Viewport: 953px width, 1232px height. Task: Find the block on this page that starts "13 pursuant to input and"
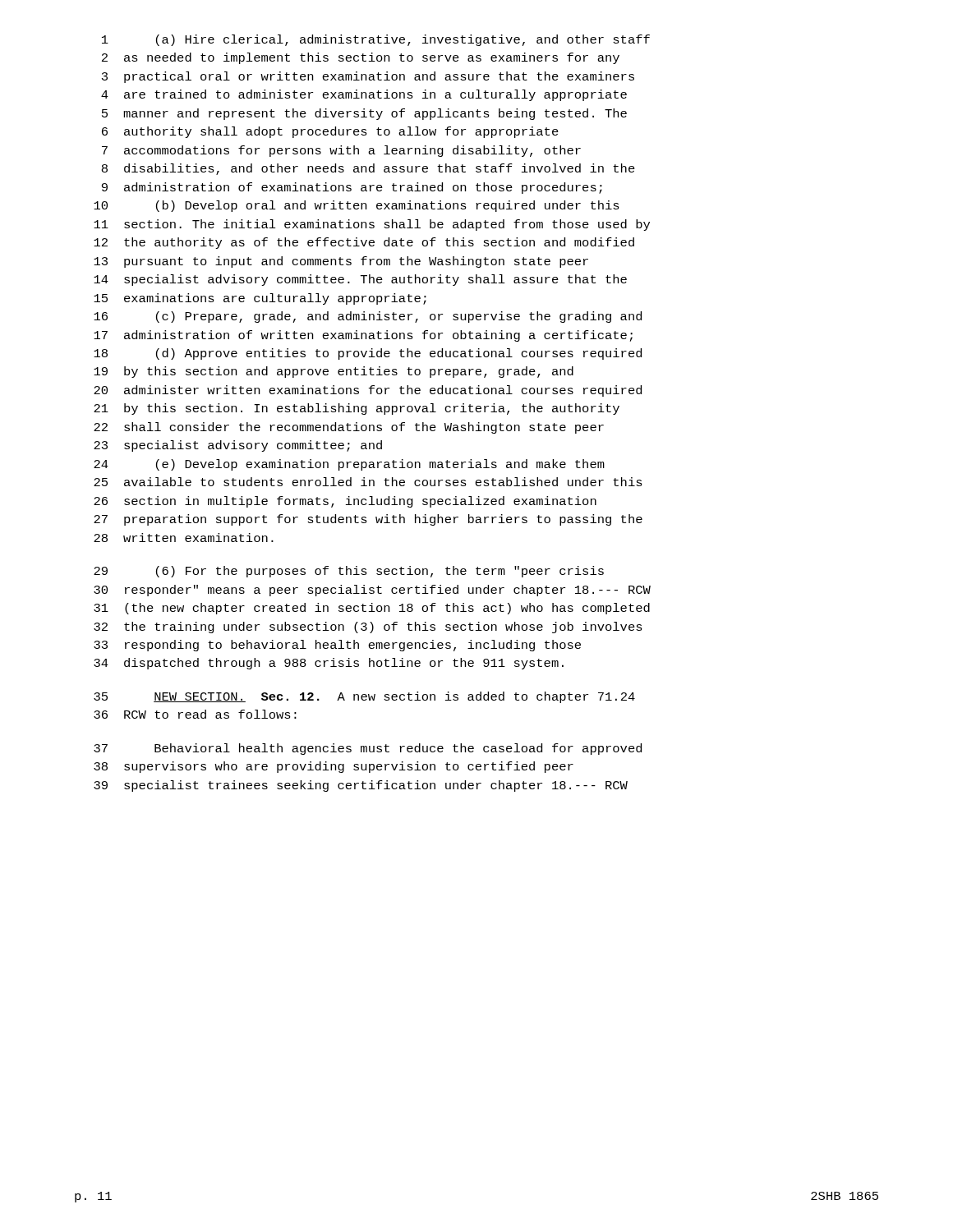[476, 262]
